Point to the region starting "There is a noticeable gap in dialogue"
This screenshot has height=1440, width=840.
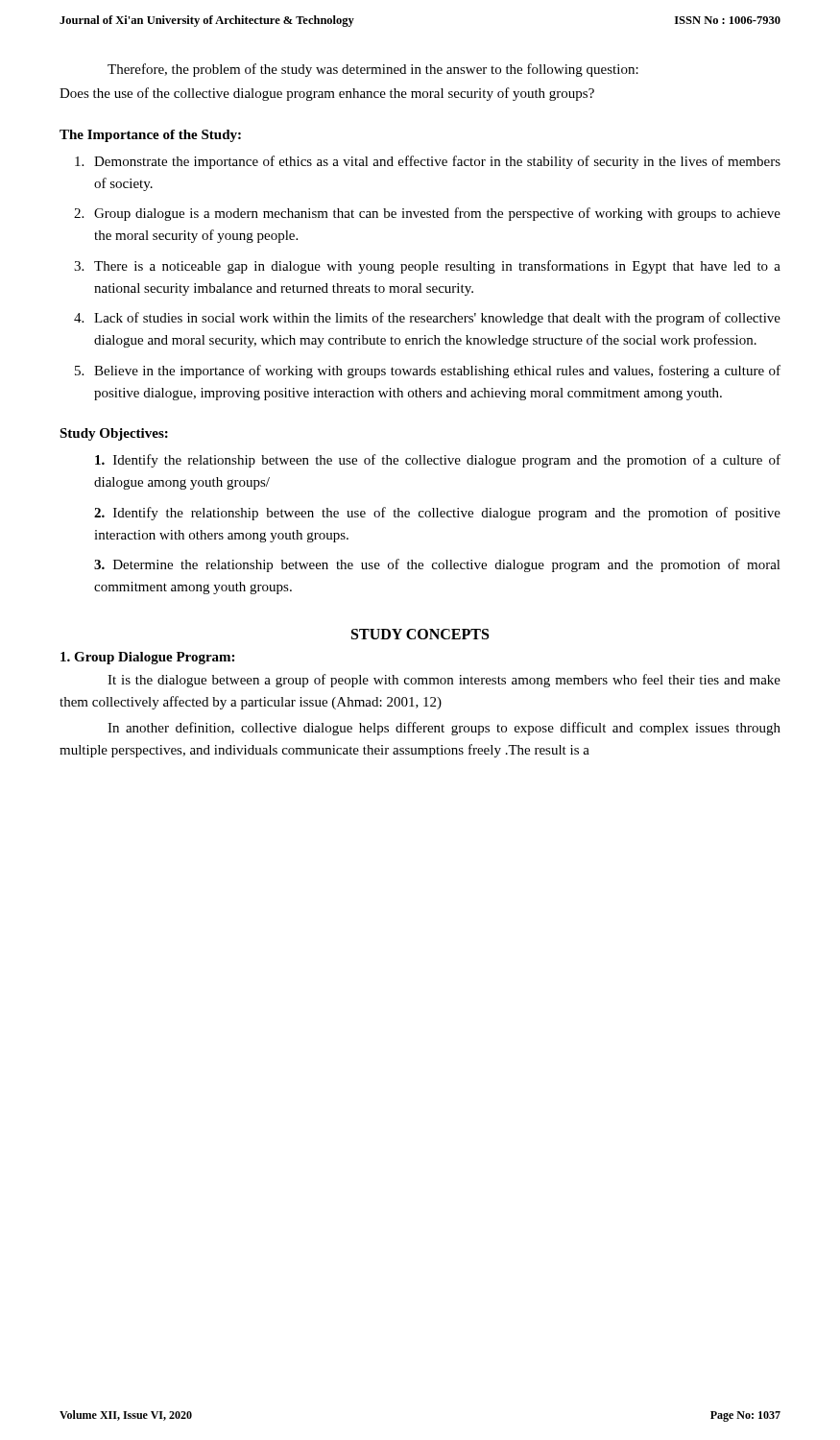[x=437, y=277]
